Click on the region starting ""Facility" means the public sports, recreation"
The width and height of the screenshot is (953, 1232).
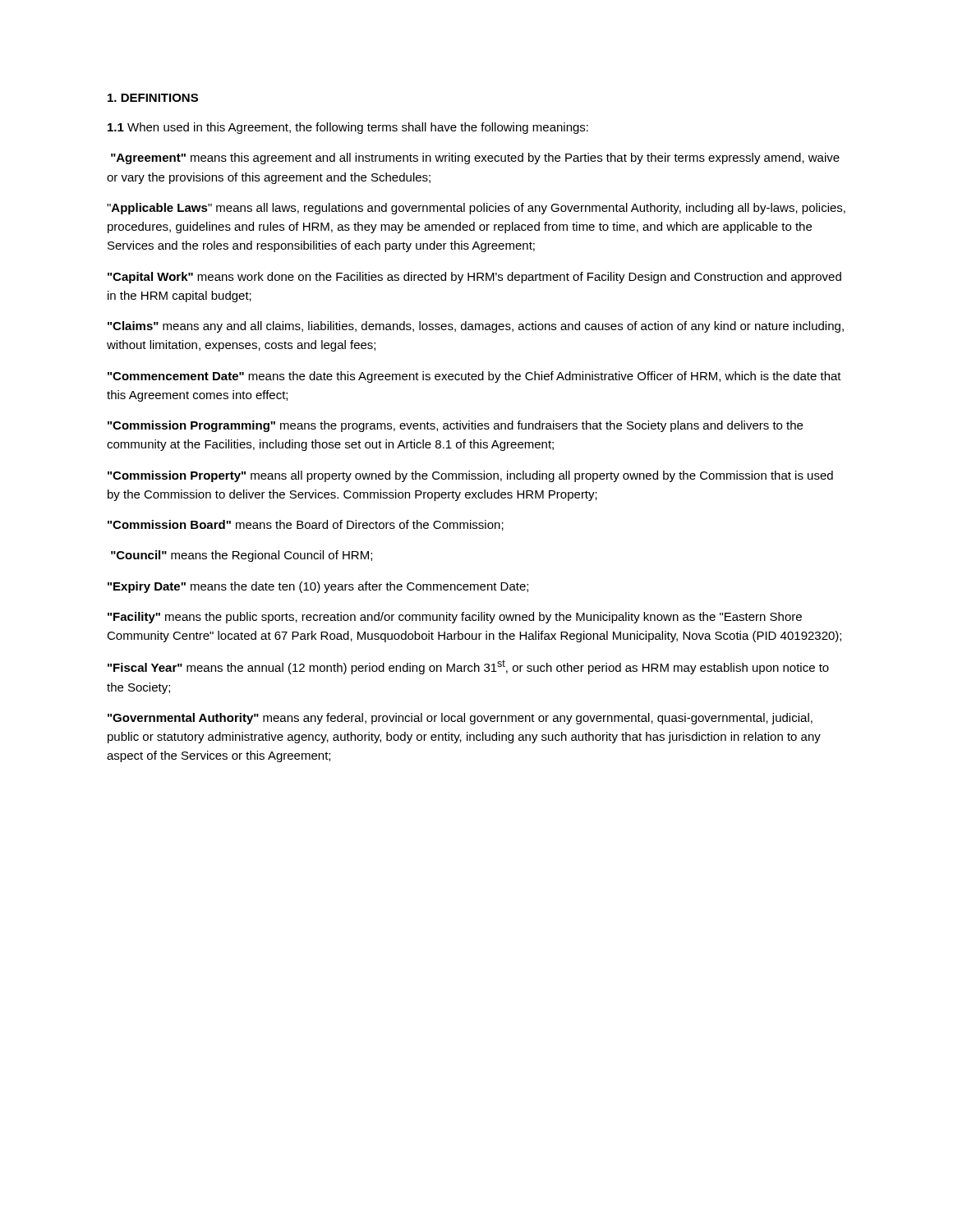475,626
